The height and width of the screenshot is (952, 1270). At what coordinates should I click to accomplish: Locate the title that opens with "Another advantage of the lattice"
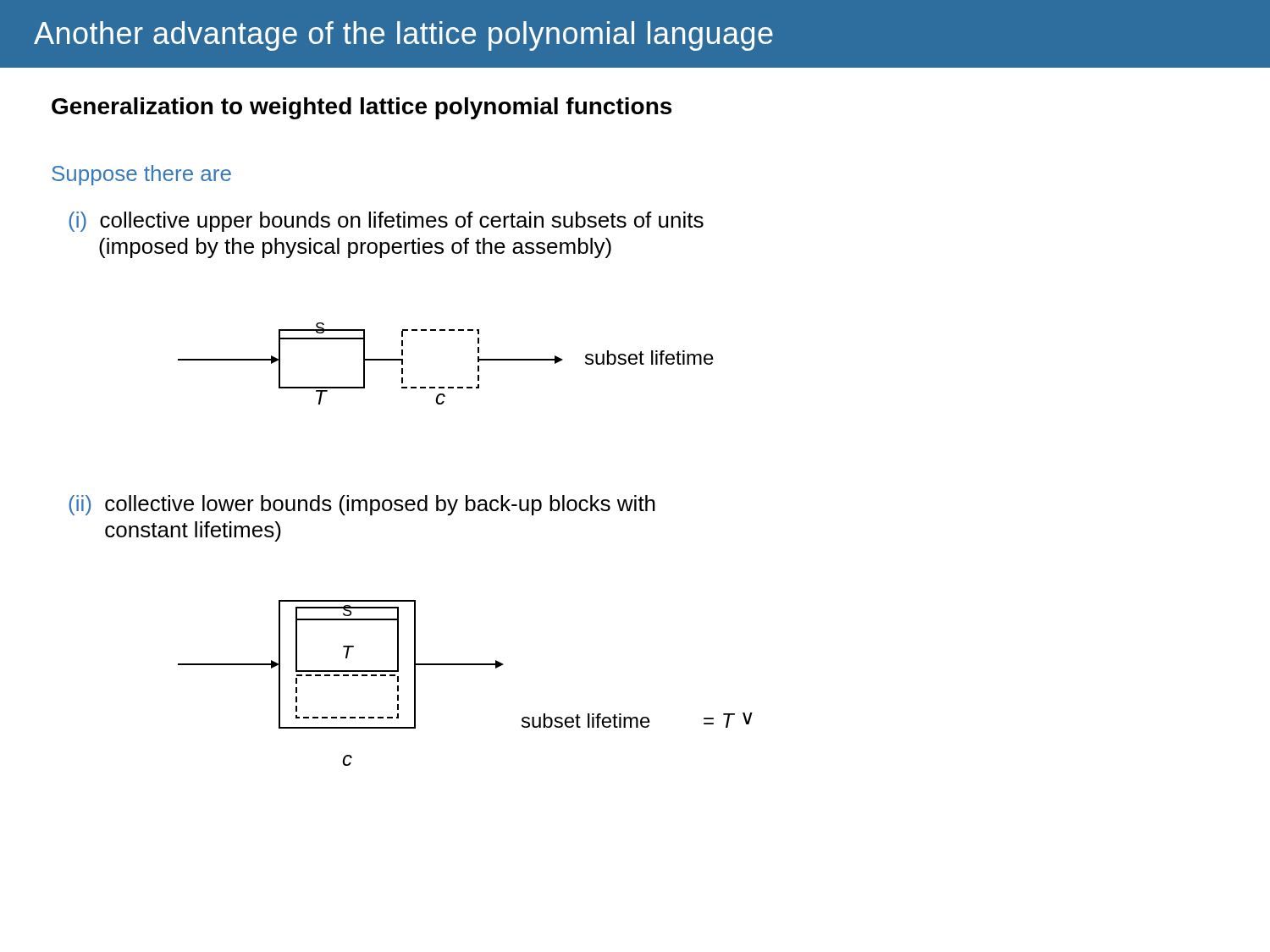pos(404,34)
